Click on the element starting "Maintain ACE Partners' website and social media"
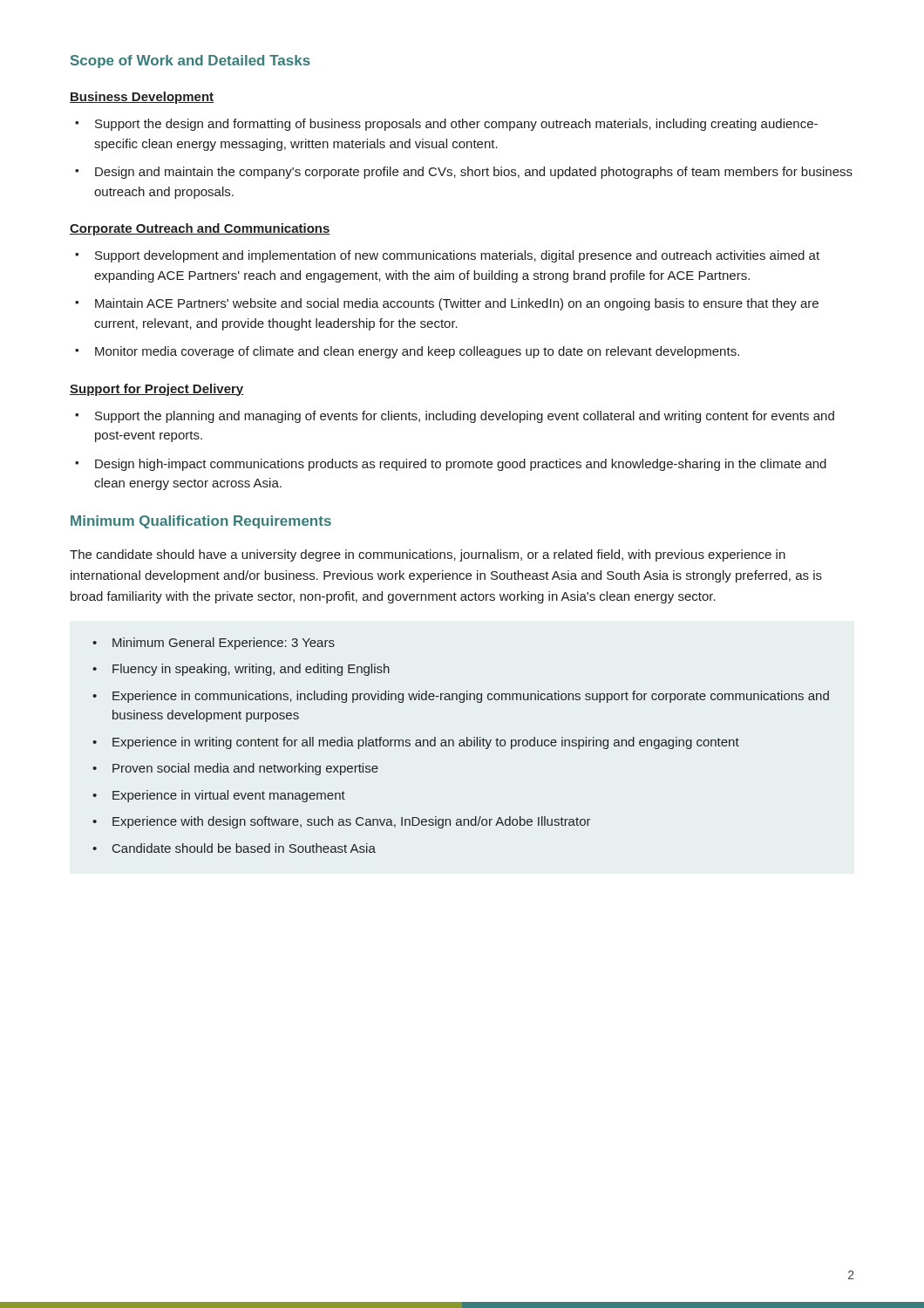The image size is (924, 1308). pyautogui.click(x=457, y=313)
